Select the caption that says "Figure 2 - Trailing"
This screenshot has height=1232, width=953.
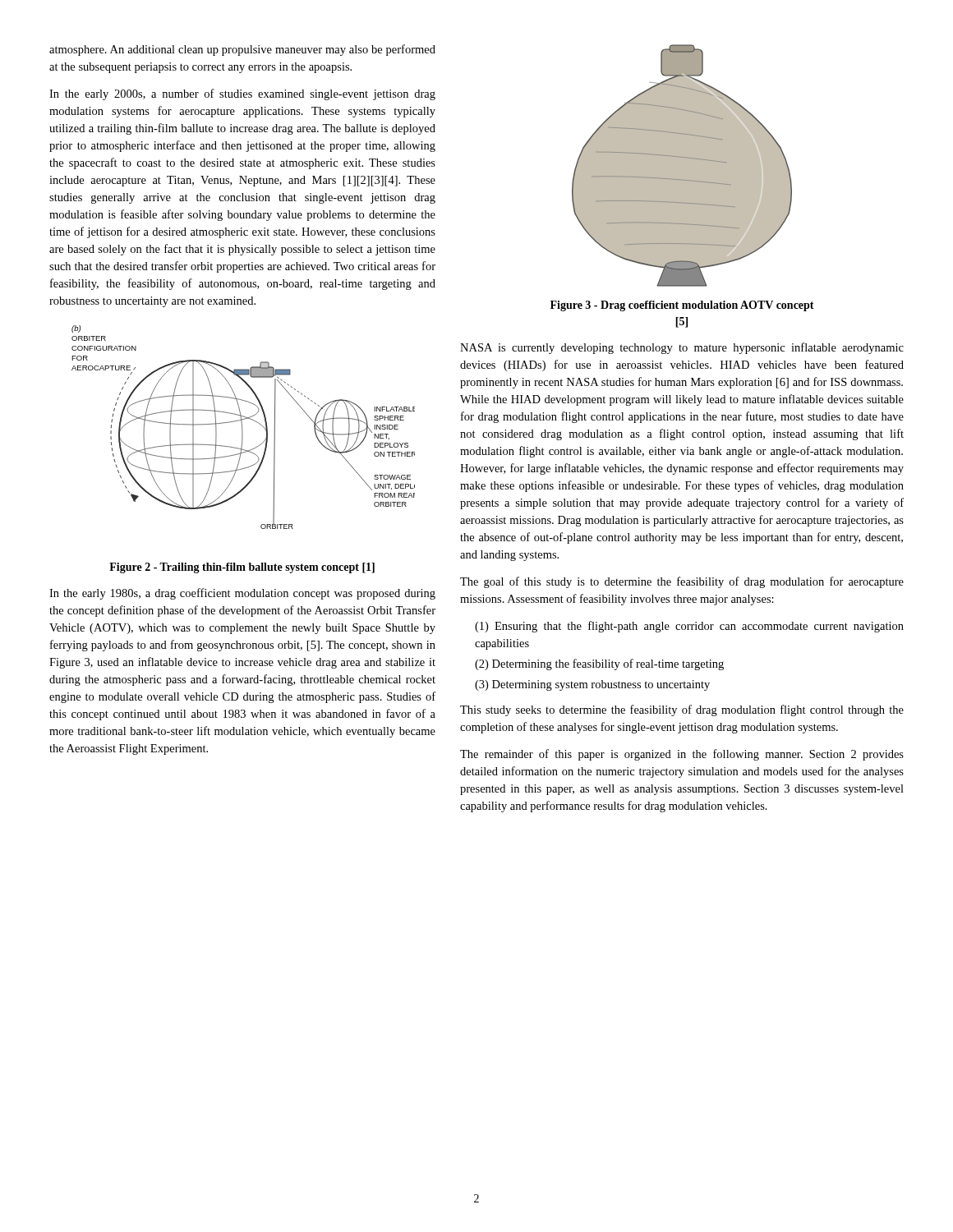pyautogui.click(x=242, y=567)
